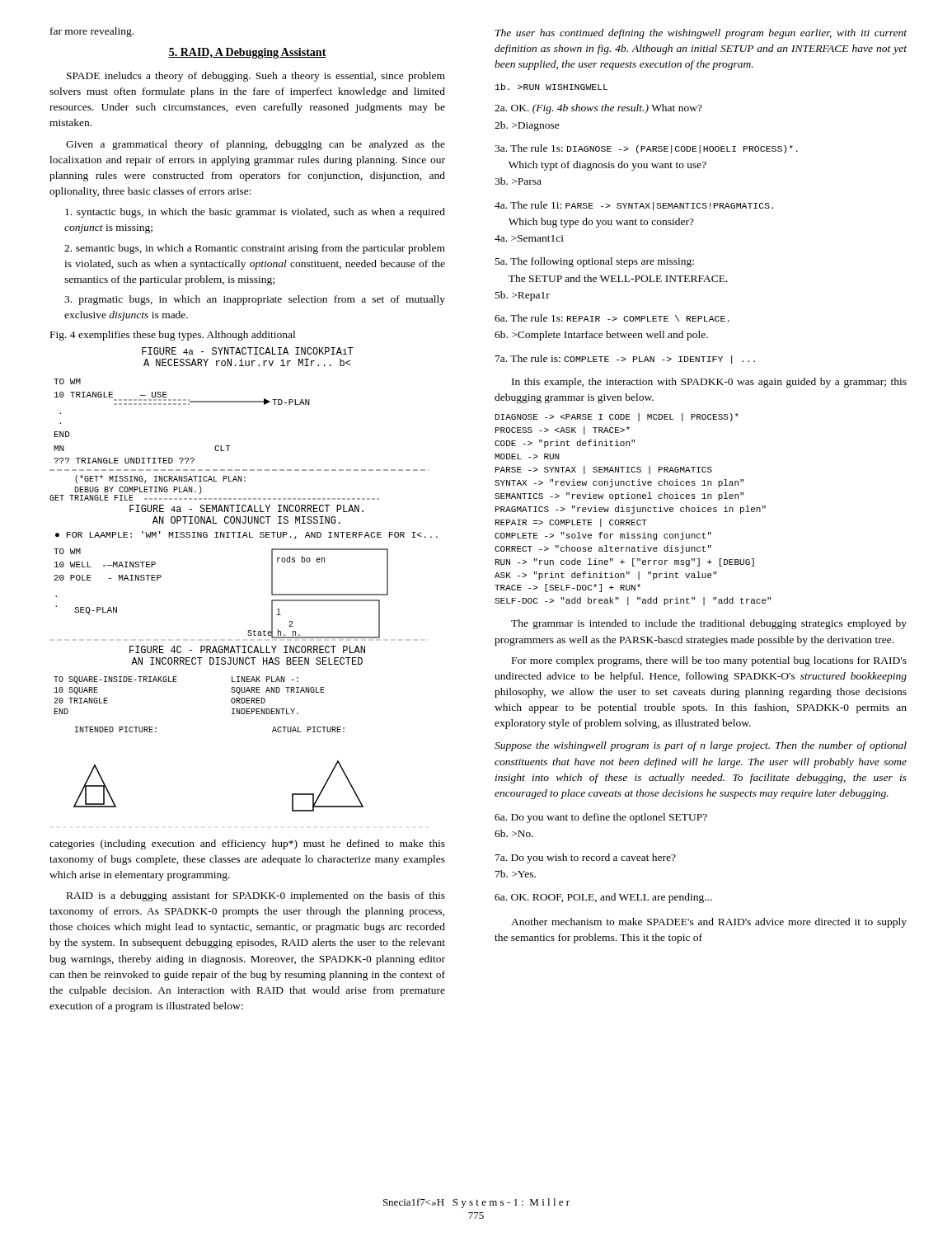Find the text starting "6a. OK. ROOF, POLE,"
Image resolution: width=952 pixels, height=1237 pixels.
tap(604, 897)
